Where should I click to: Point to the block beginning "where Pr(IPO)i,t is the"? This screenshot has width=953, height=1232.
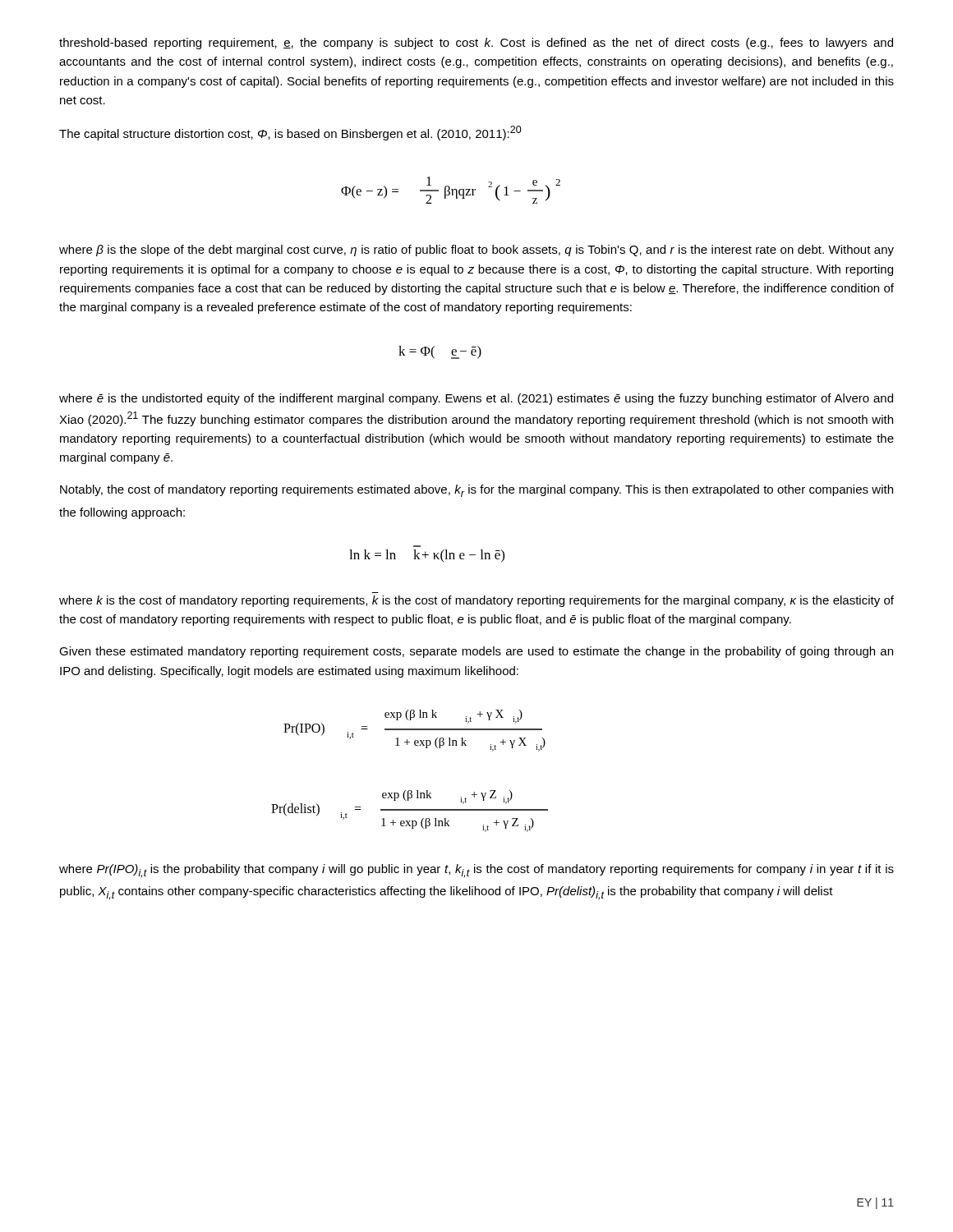pyautogui.click(x=476, y=881)
